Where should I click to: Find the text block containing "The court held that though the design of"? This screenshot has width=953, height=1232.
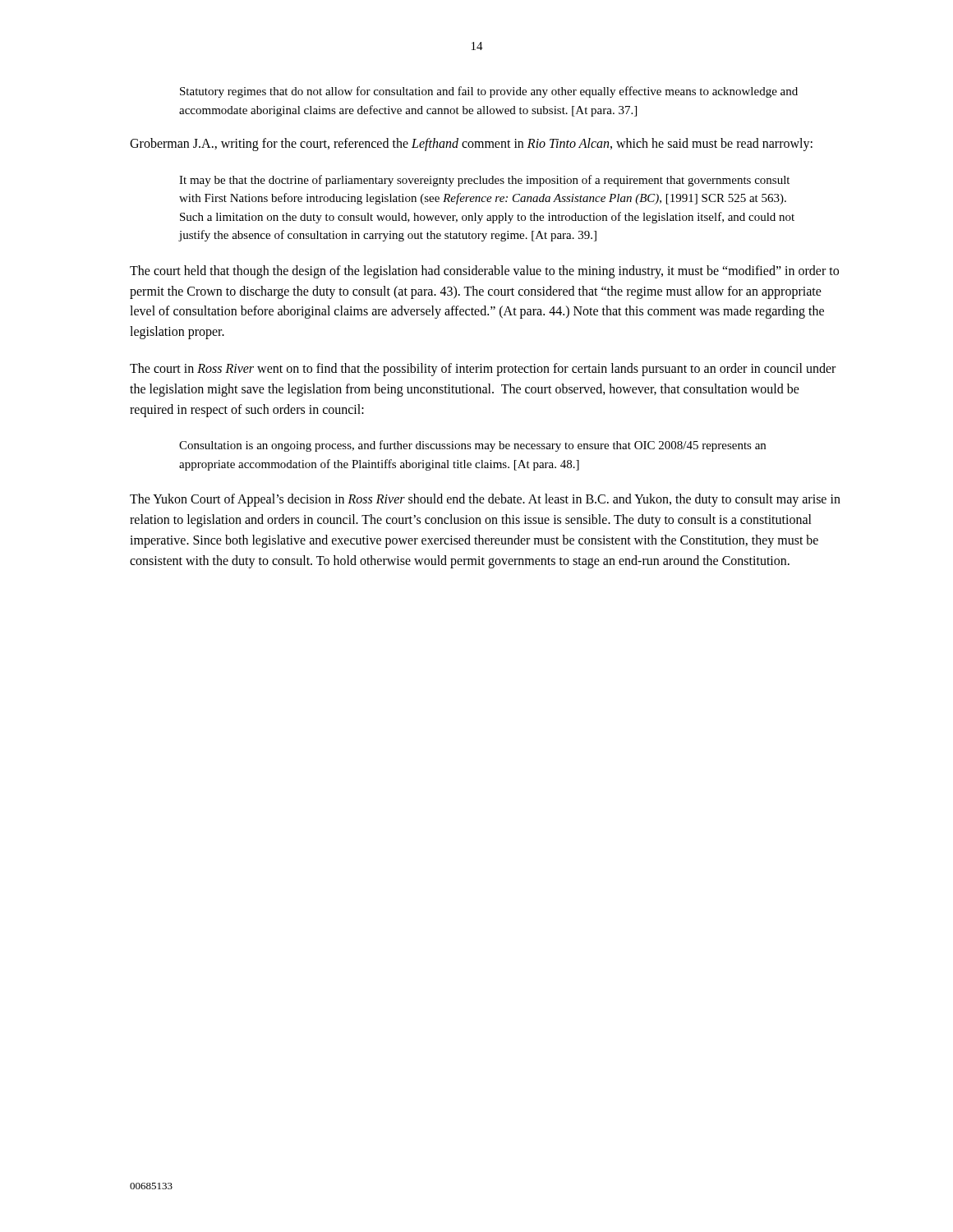pos(485,301)
